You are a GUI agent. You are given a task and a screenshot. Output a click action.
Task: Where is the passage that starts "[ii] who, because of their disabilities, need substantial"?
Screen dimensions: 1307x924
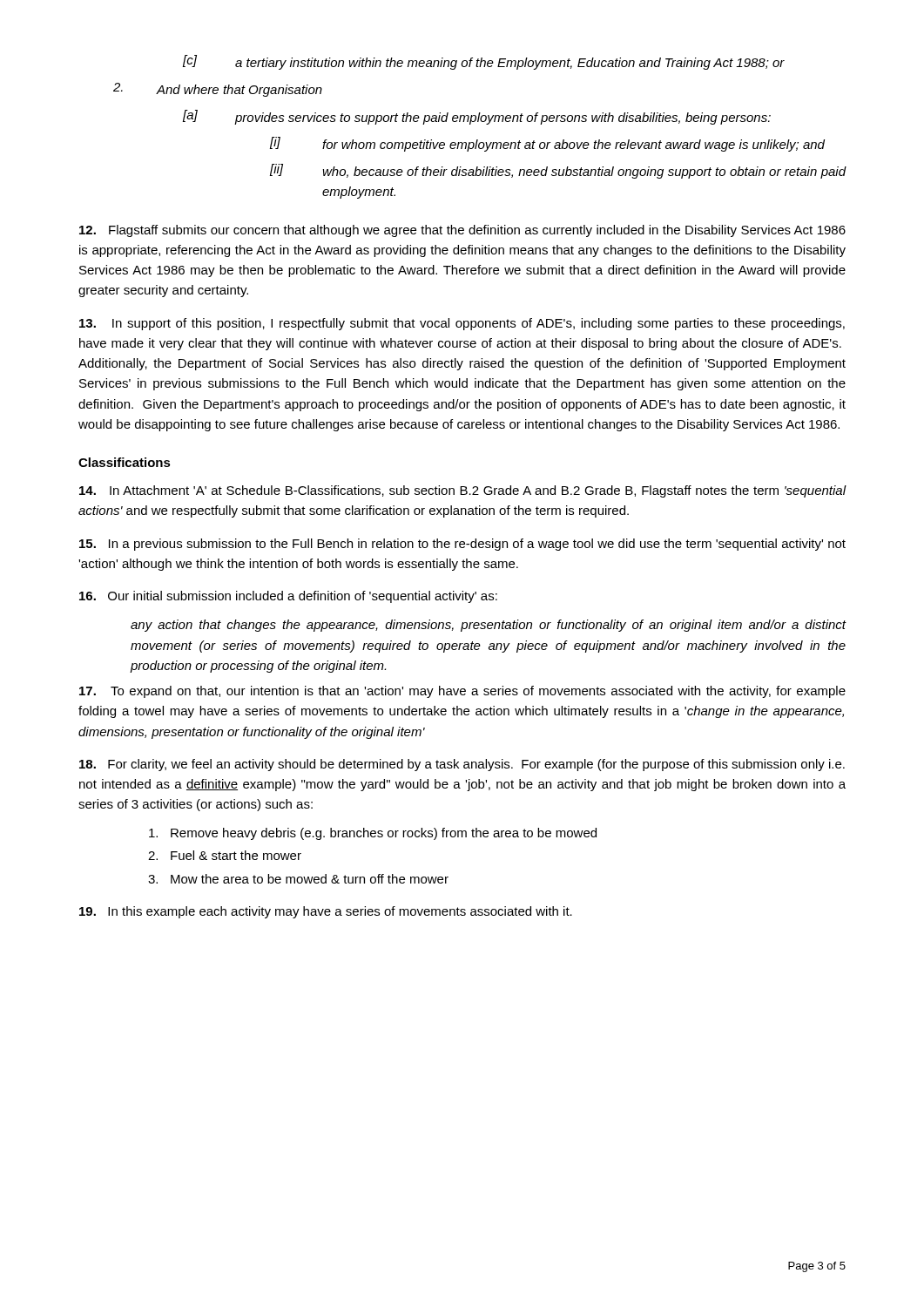(558, 181)
